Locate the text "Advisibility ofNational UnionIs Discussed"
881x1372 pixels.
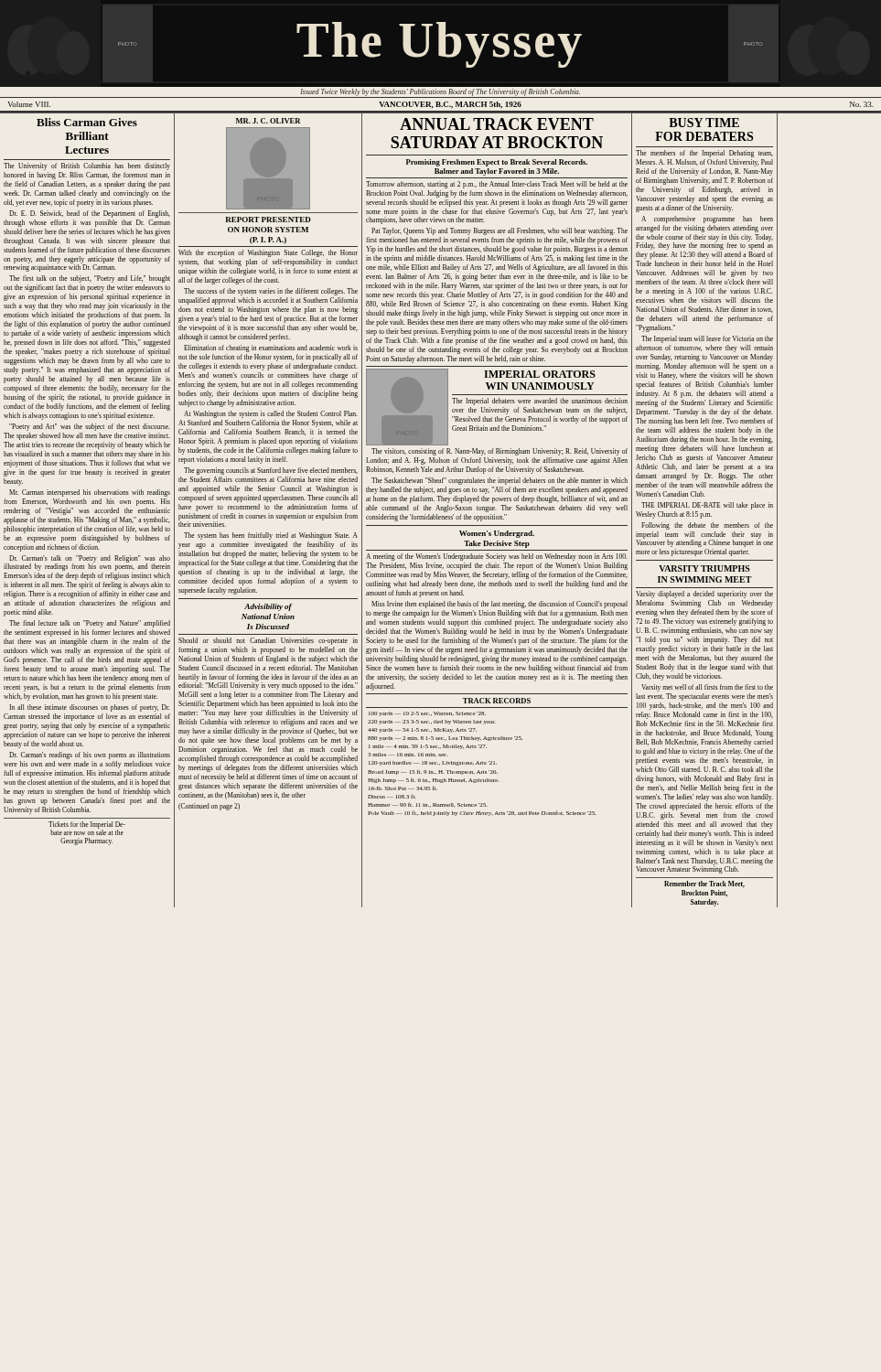coord(268,617)
